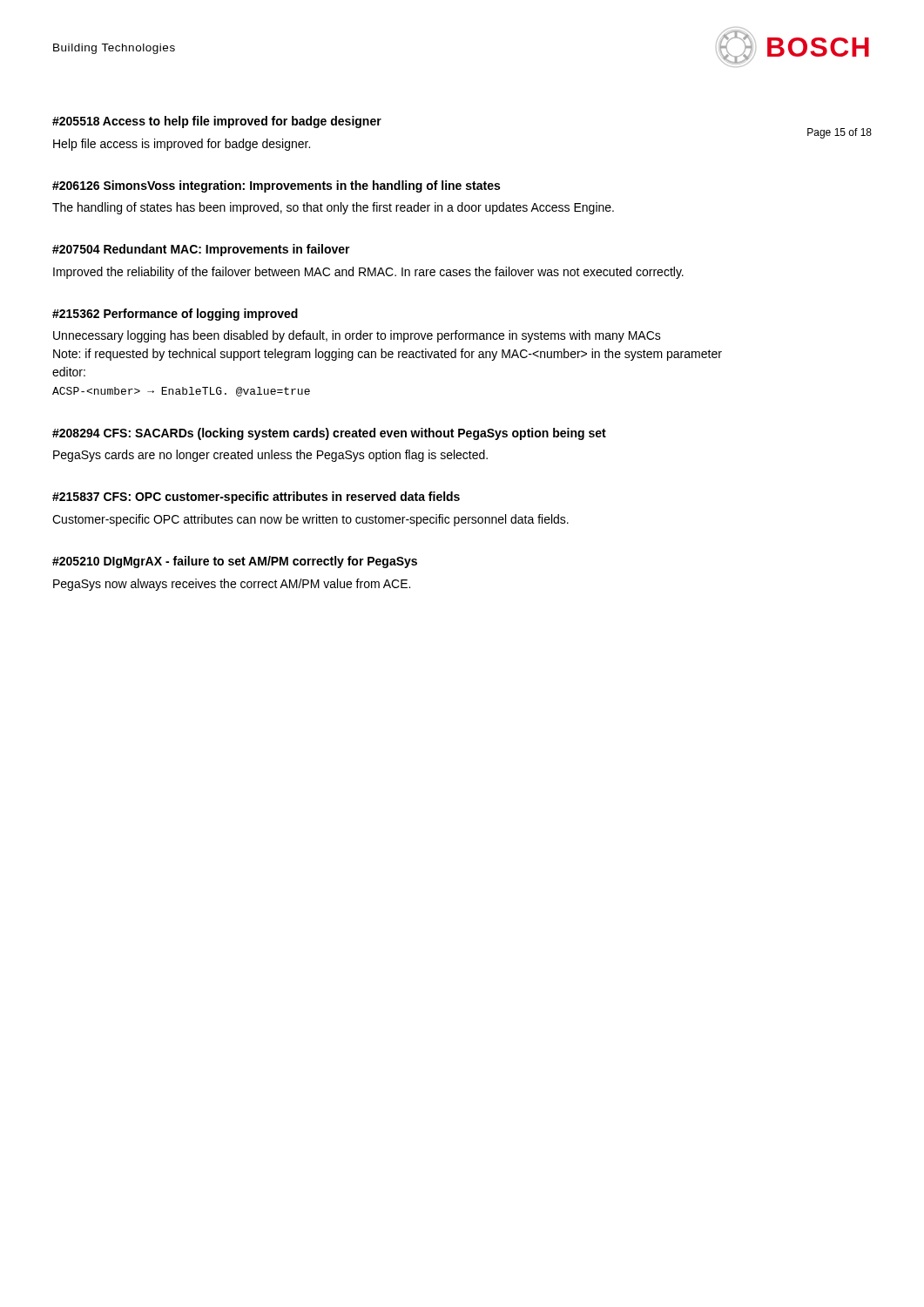Select the section header containing "#215362 Performance of"
924x1307 pixels.
401,353
